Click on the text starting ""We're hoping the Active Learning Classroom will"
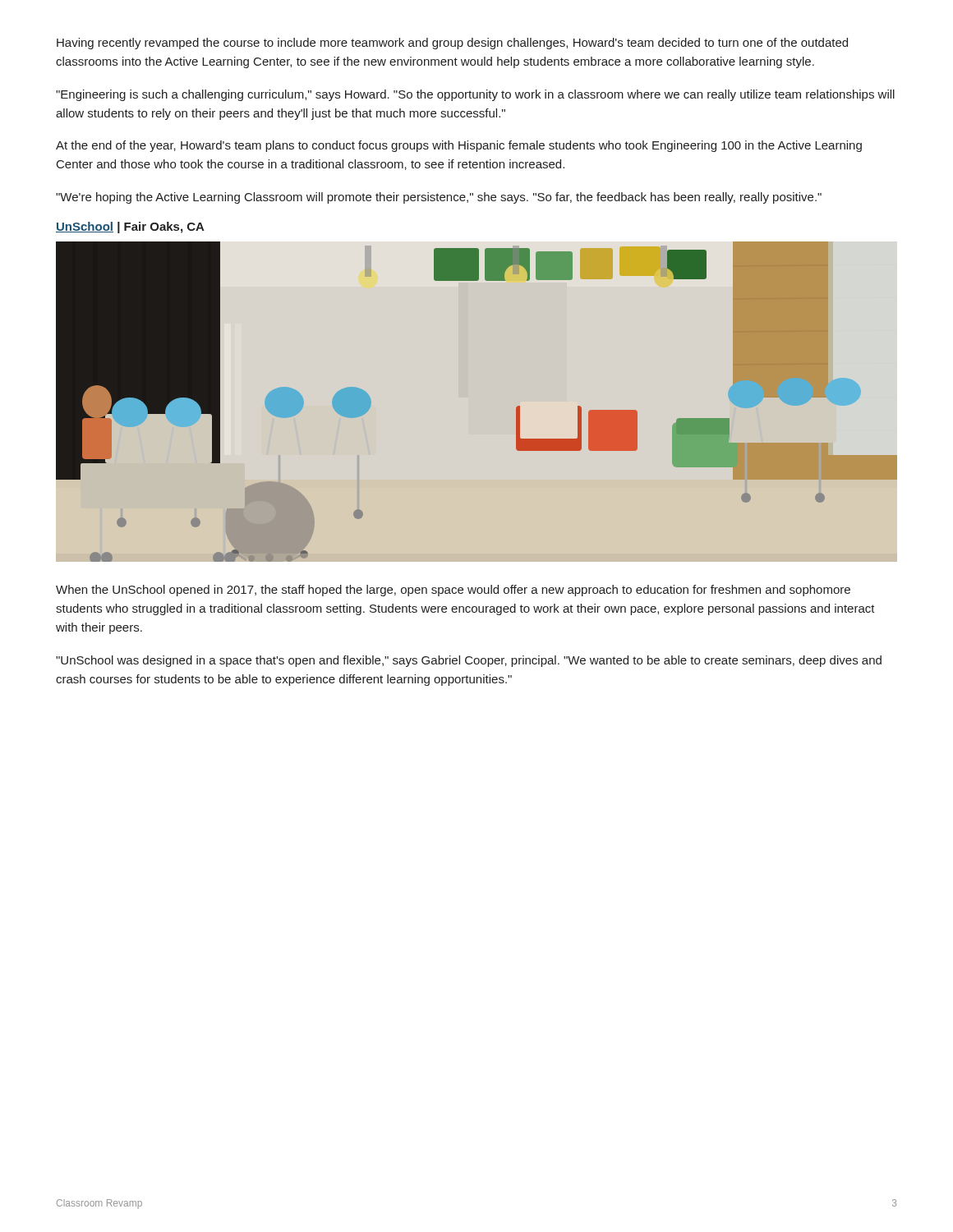Image resolution: width=953 pixels, height=1232 pixels. point(439,196)
